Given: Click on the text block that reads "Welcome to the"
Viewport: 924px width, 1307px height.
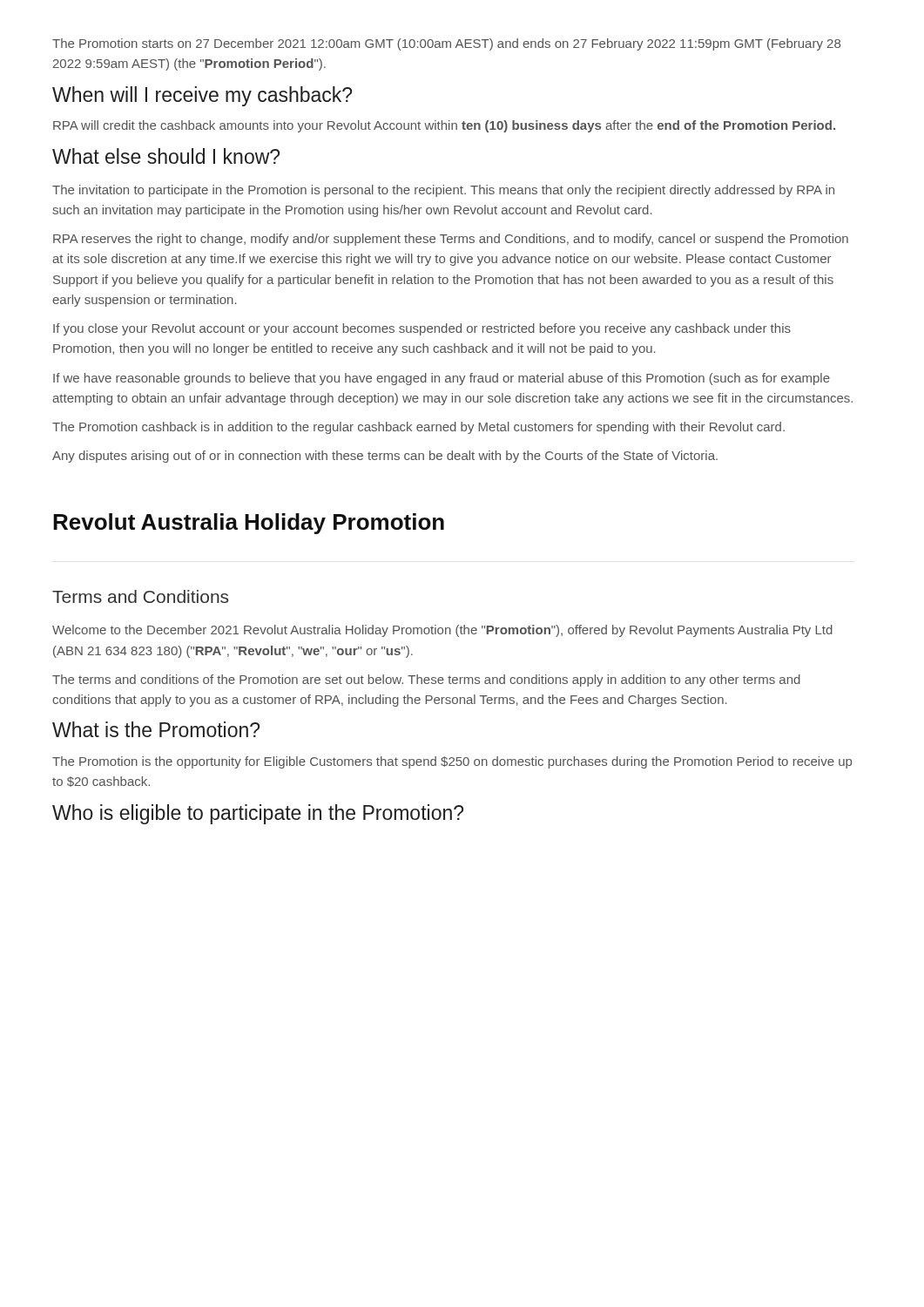Looking at the screenshot, I should pyautogui.click(x=443, y=640).
